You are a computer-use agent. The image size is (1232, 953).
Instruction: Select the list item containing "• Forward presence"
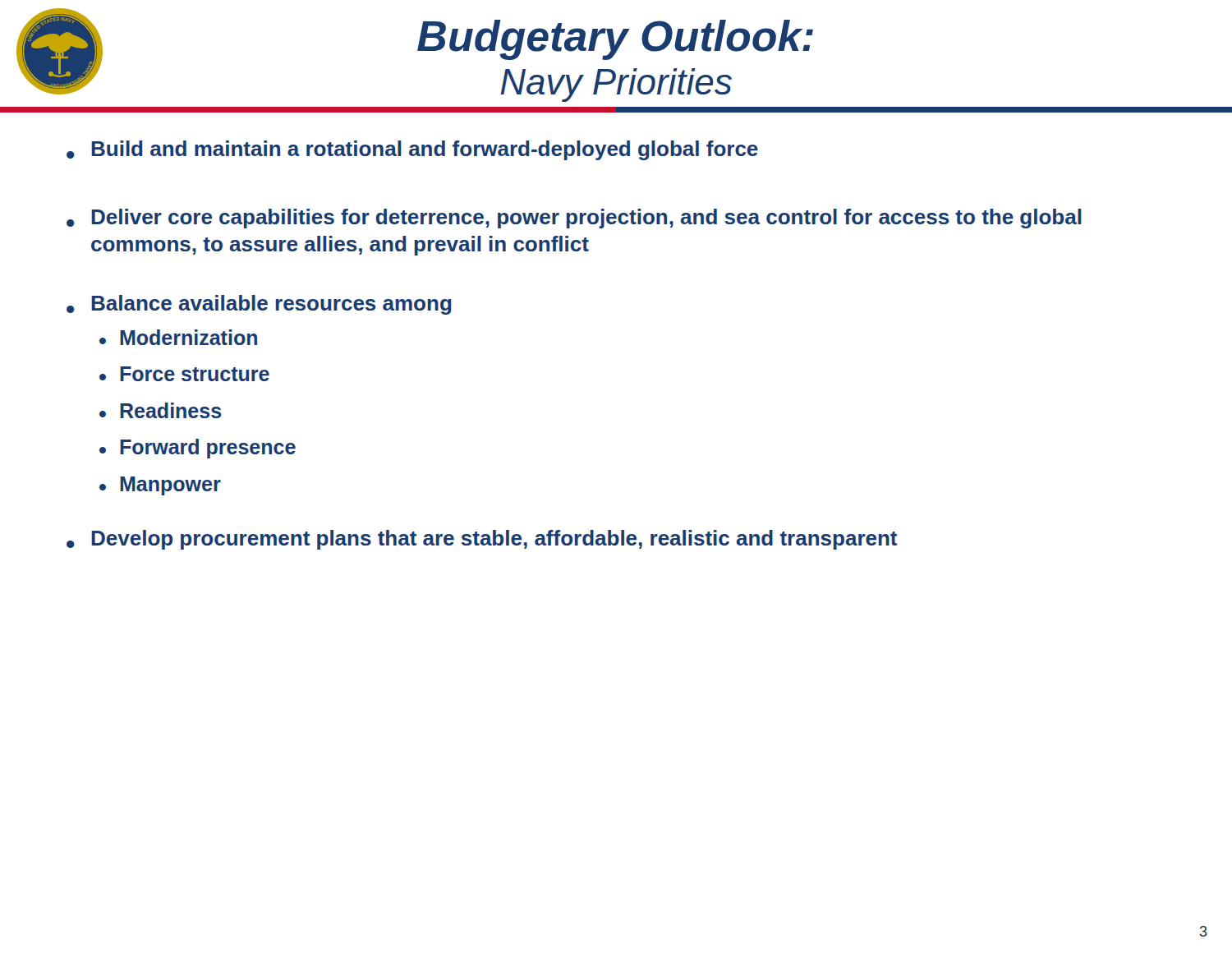(x=197, y=450)
